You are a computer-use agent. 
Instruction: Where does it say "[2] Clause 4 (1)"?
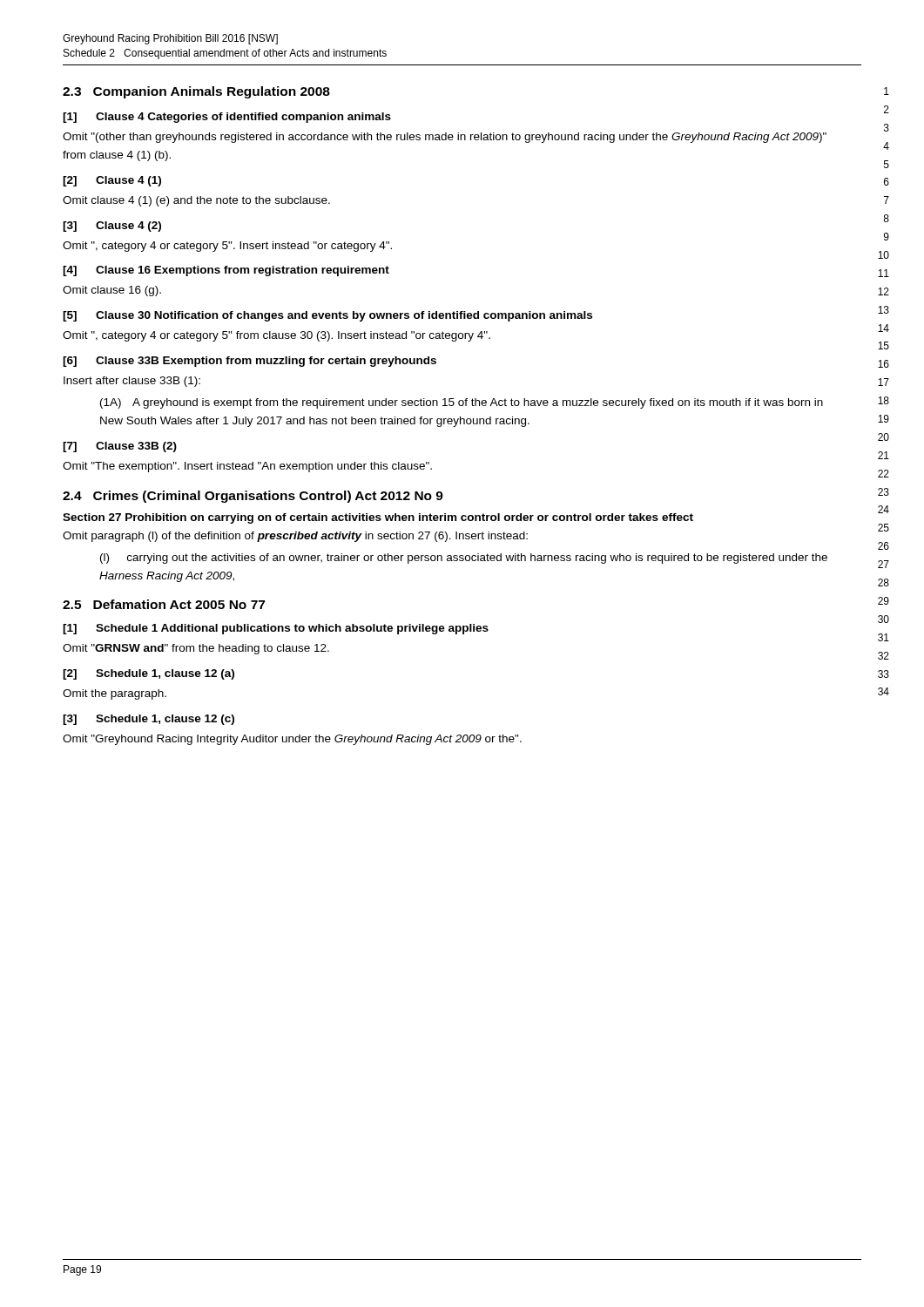(112, 181)
